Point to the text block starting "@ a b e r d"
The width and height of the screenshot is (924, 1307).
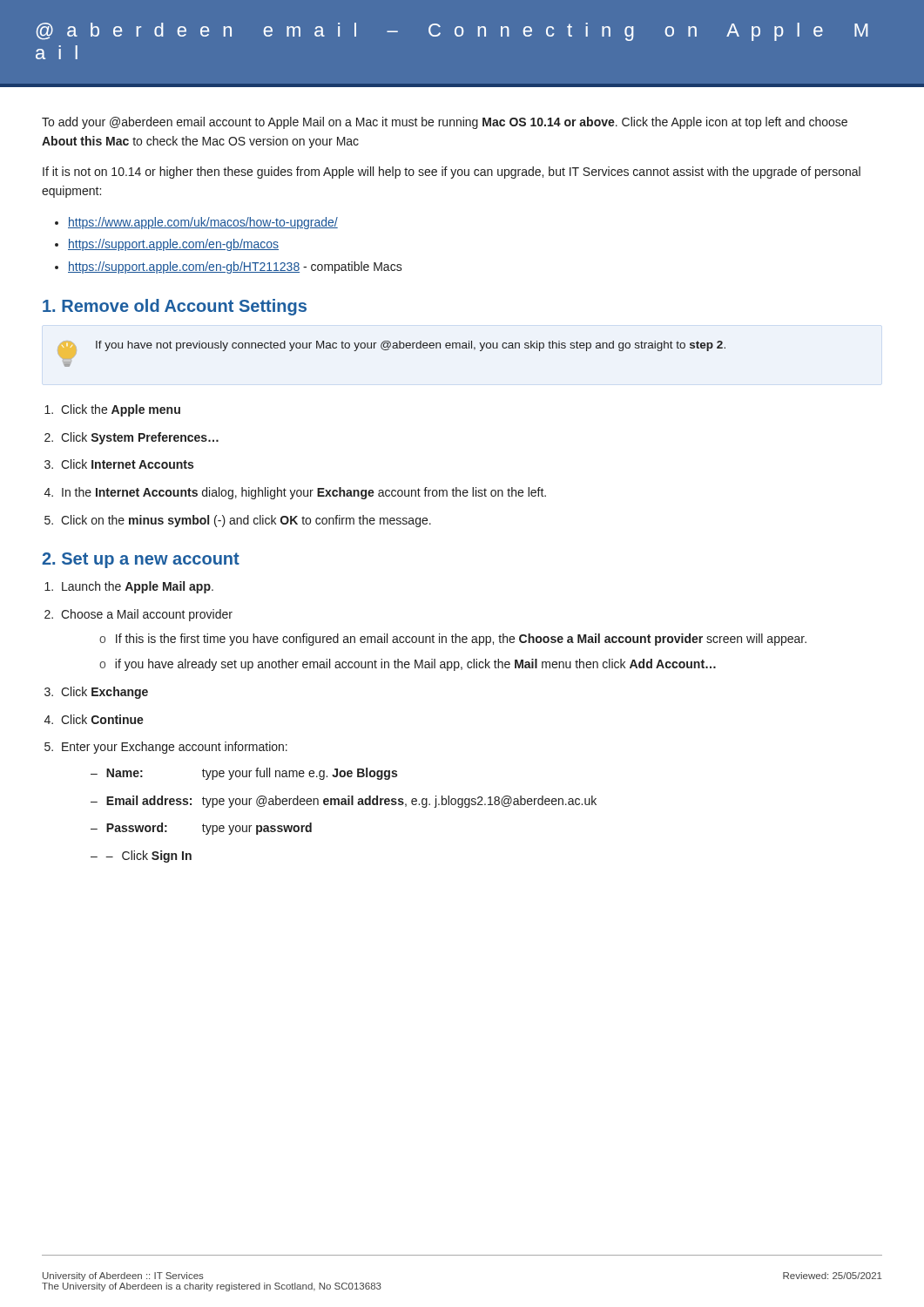point(462,44)
